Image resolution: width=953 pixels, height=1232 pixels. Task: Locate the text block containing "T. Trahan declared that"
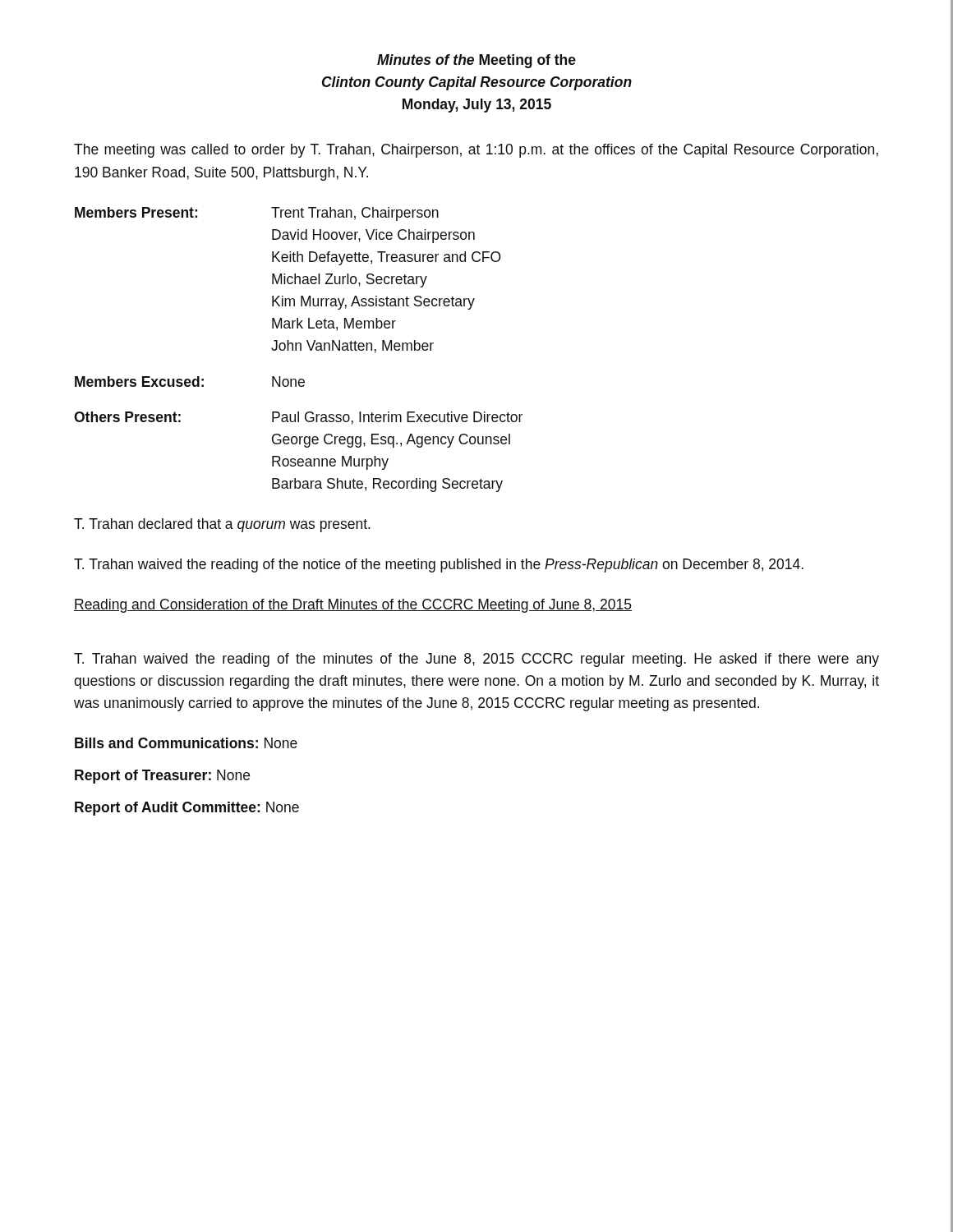(223, 524)
